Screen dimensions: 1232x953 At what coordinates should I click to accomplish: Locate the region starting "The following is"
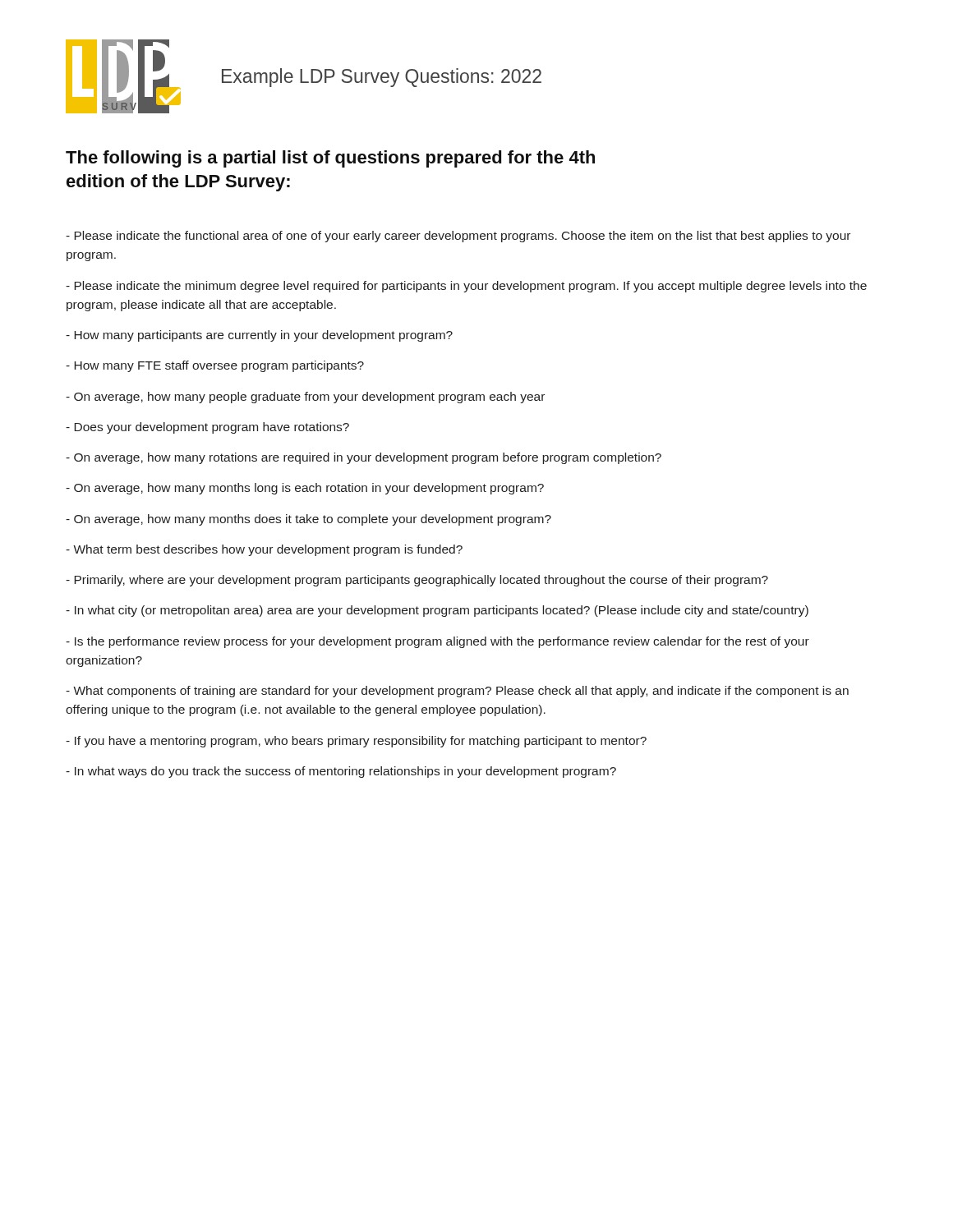pos(331,169)
